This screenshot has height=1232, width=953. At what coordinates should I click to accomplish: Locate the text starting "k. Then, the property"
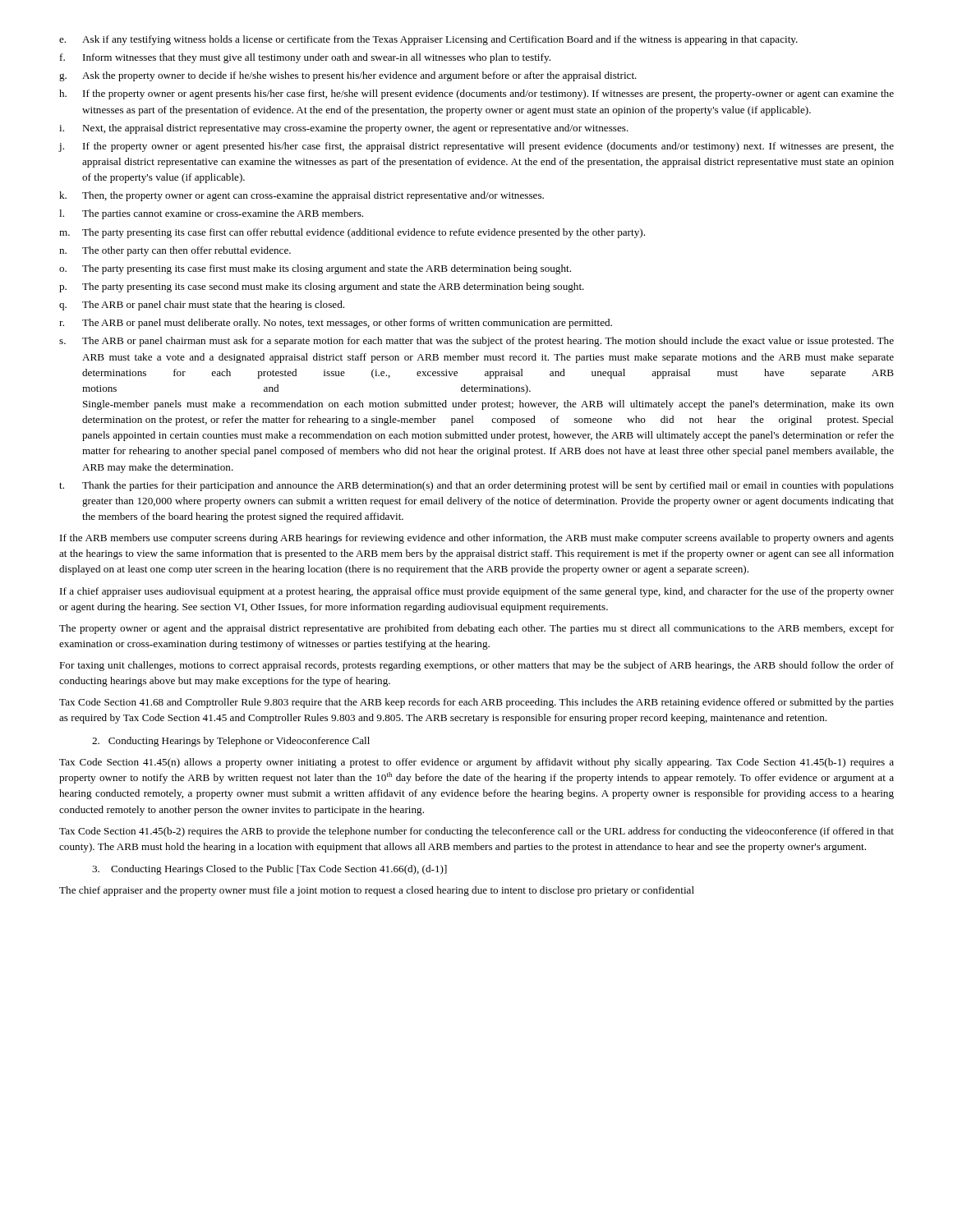(476, 195)
